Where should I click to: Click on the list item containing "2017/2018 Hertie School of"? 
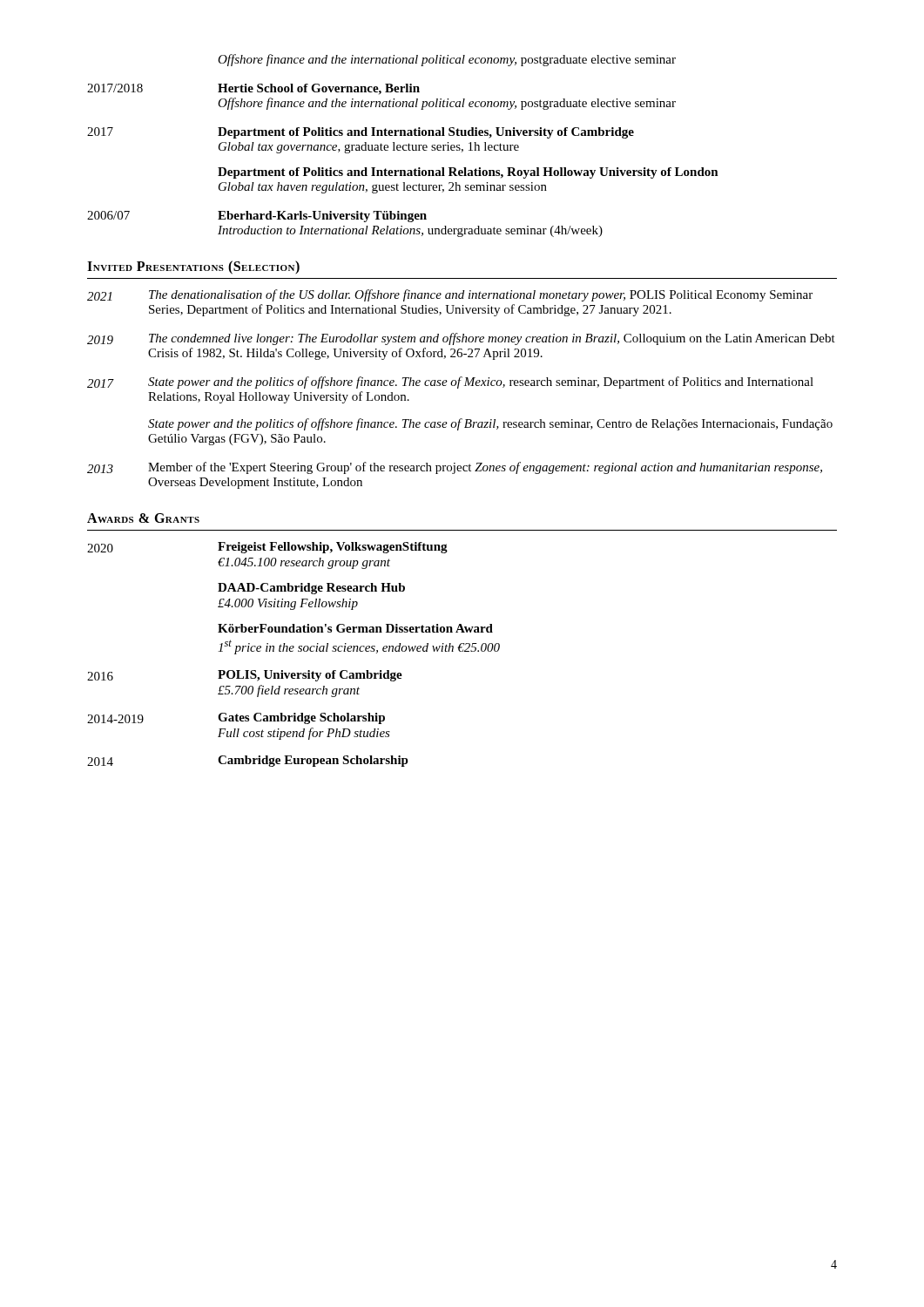(462, 96)
